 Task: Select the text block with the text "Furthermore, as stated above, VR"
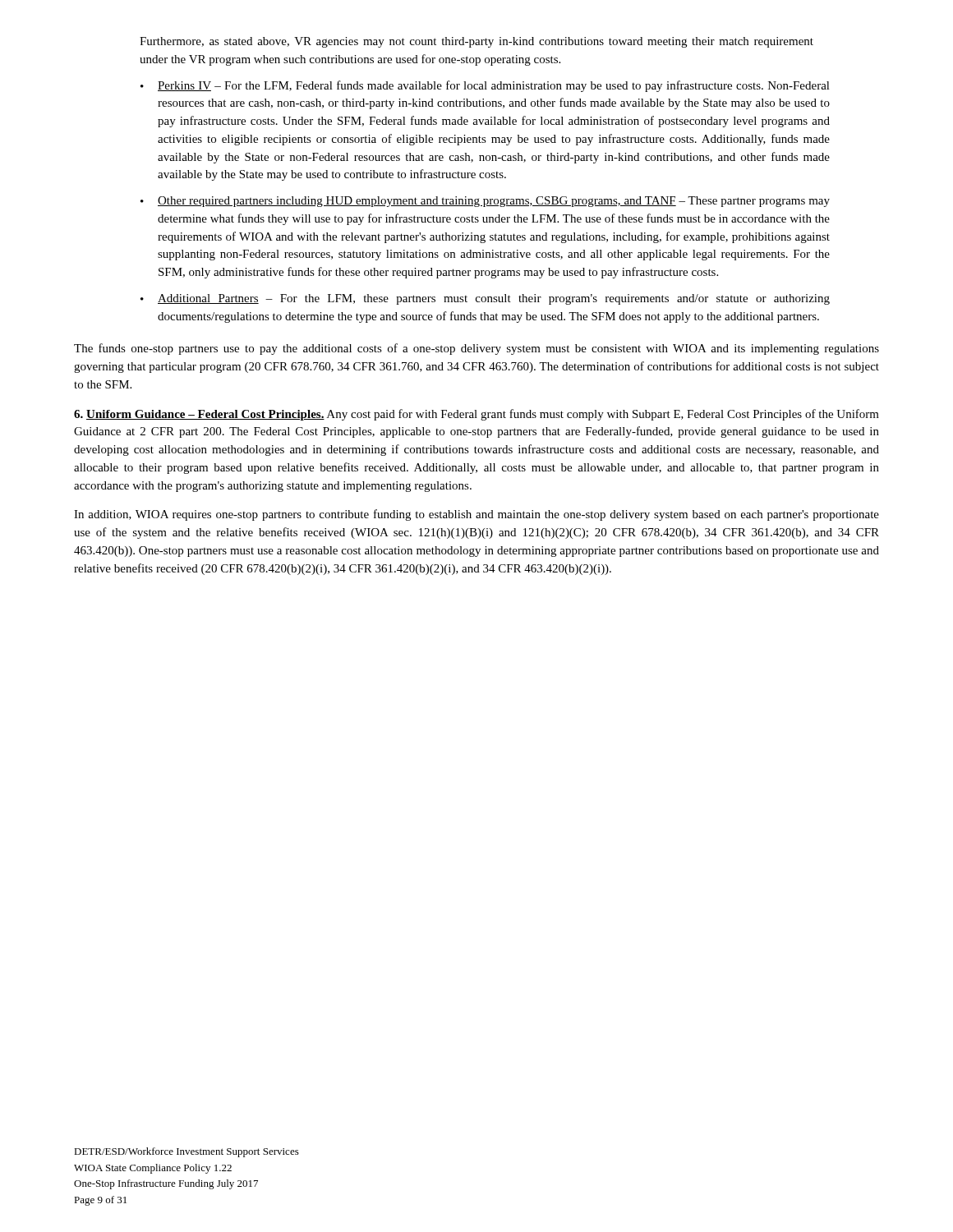(x=476, y=50)
